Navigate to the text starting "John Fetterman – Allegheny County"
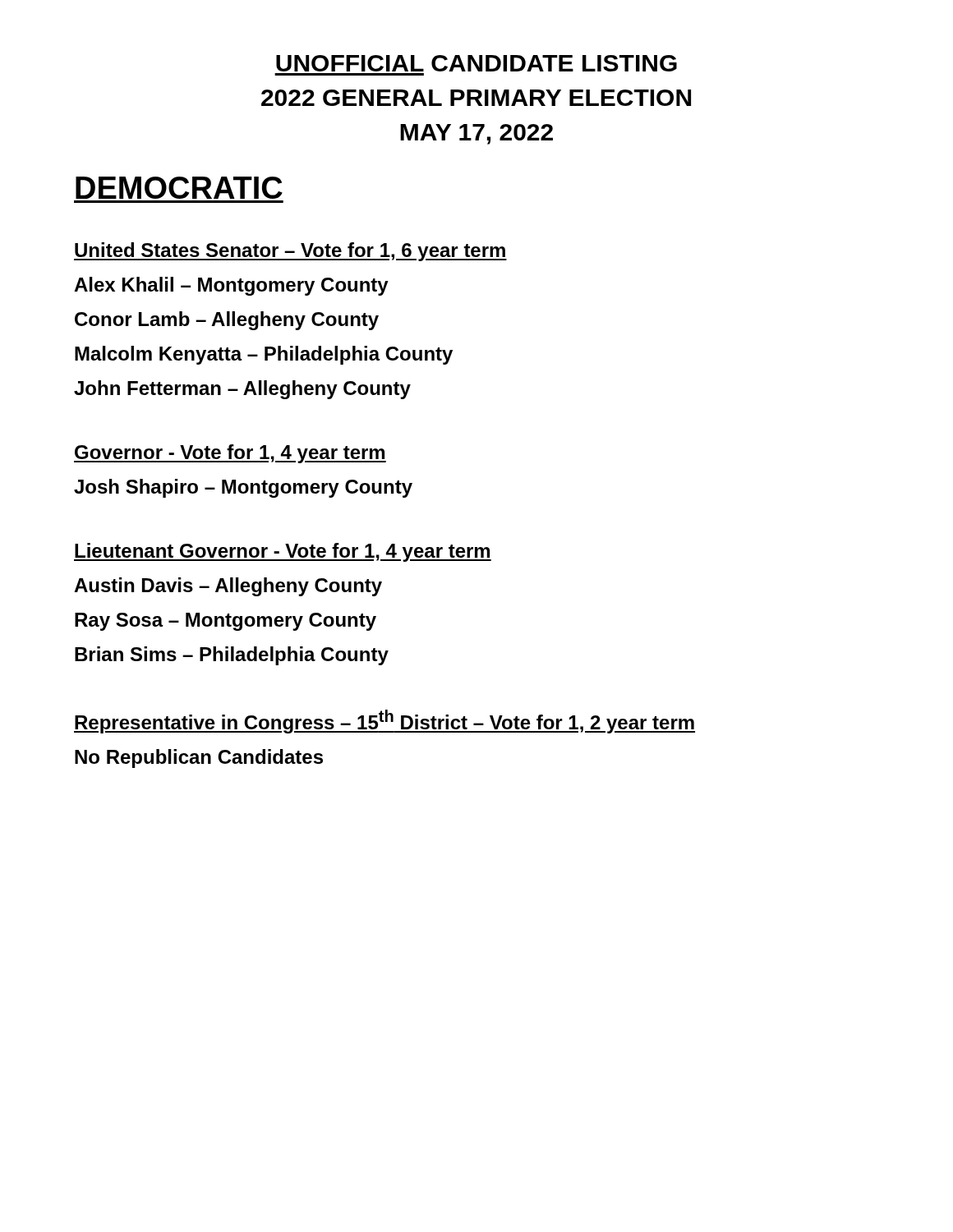 (242, 388)
